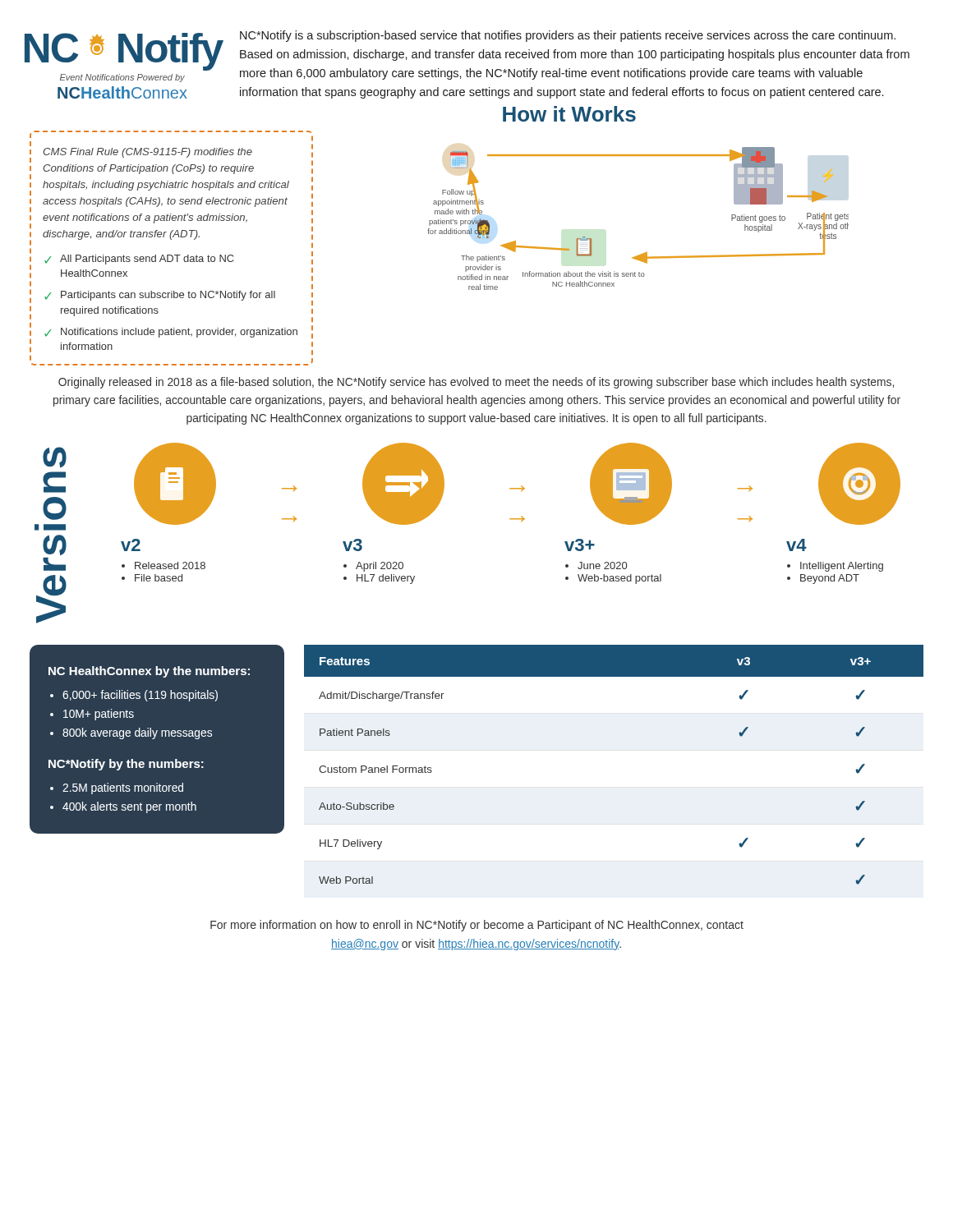Viewport: 953px width, 1232px height.
Task: Locate the text block starting "CMS Final Rule (CMS-9115-F)"
Action: [x=166, y=192]
